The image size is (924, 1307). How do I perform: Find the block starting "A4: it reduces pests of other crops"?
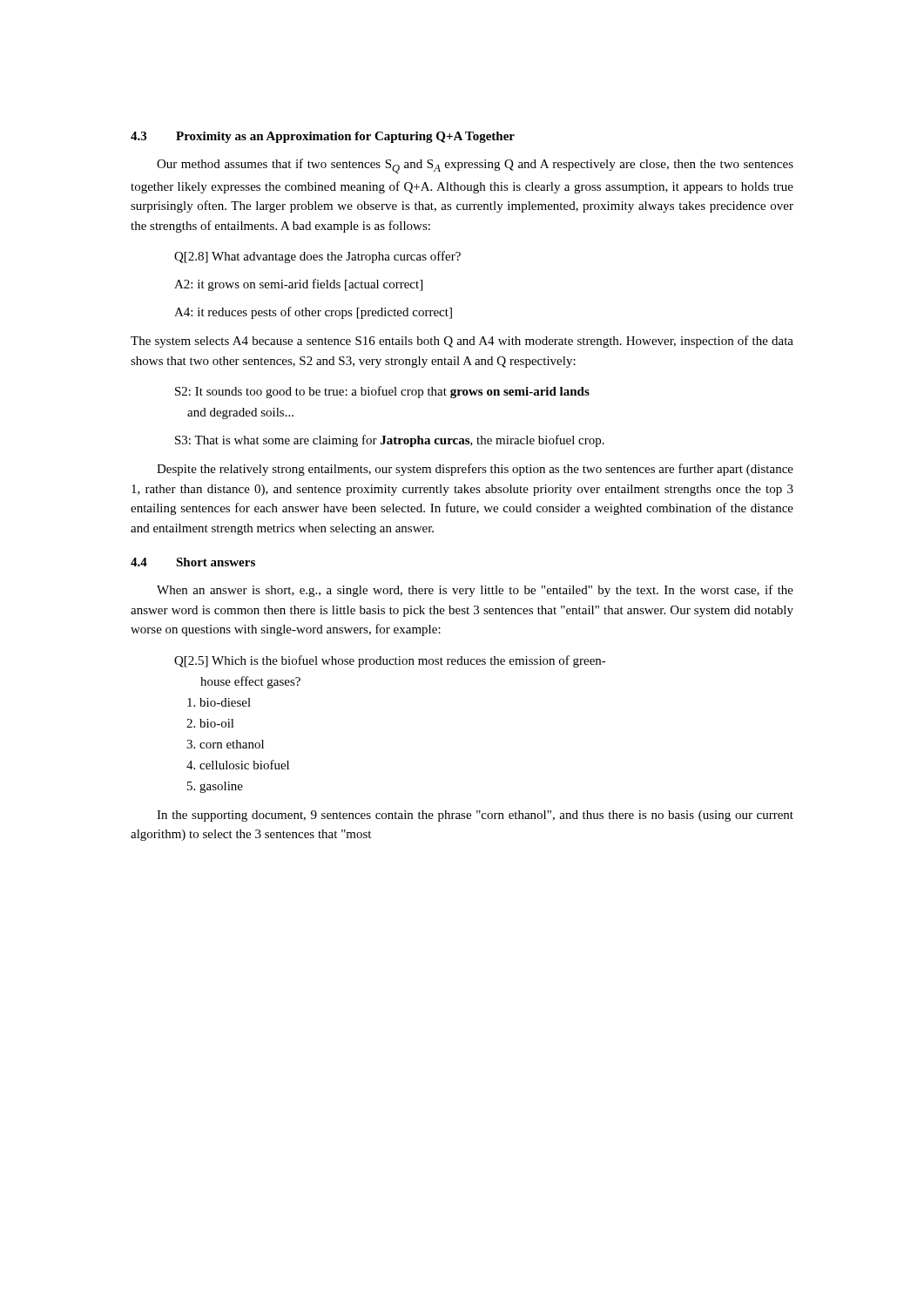(313, 312)
